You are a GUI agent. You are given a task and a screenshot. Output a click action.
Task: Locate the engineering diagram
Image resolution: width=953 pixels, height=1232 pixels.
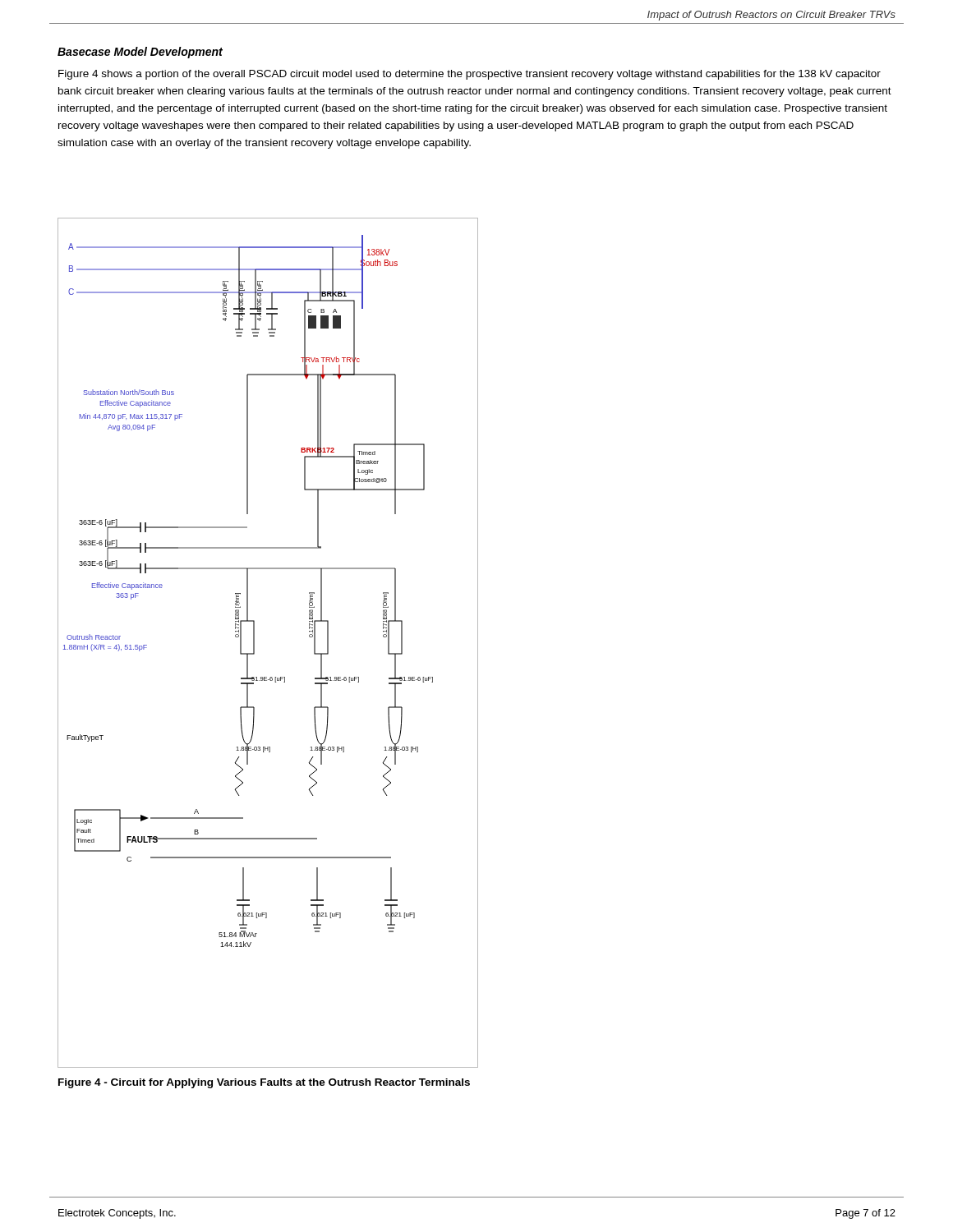click(x=268, y=643)
